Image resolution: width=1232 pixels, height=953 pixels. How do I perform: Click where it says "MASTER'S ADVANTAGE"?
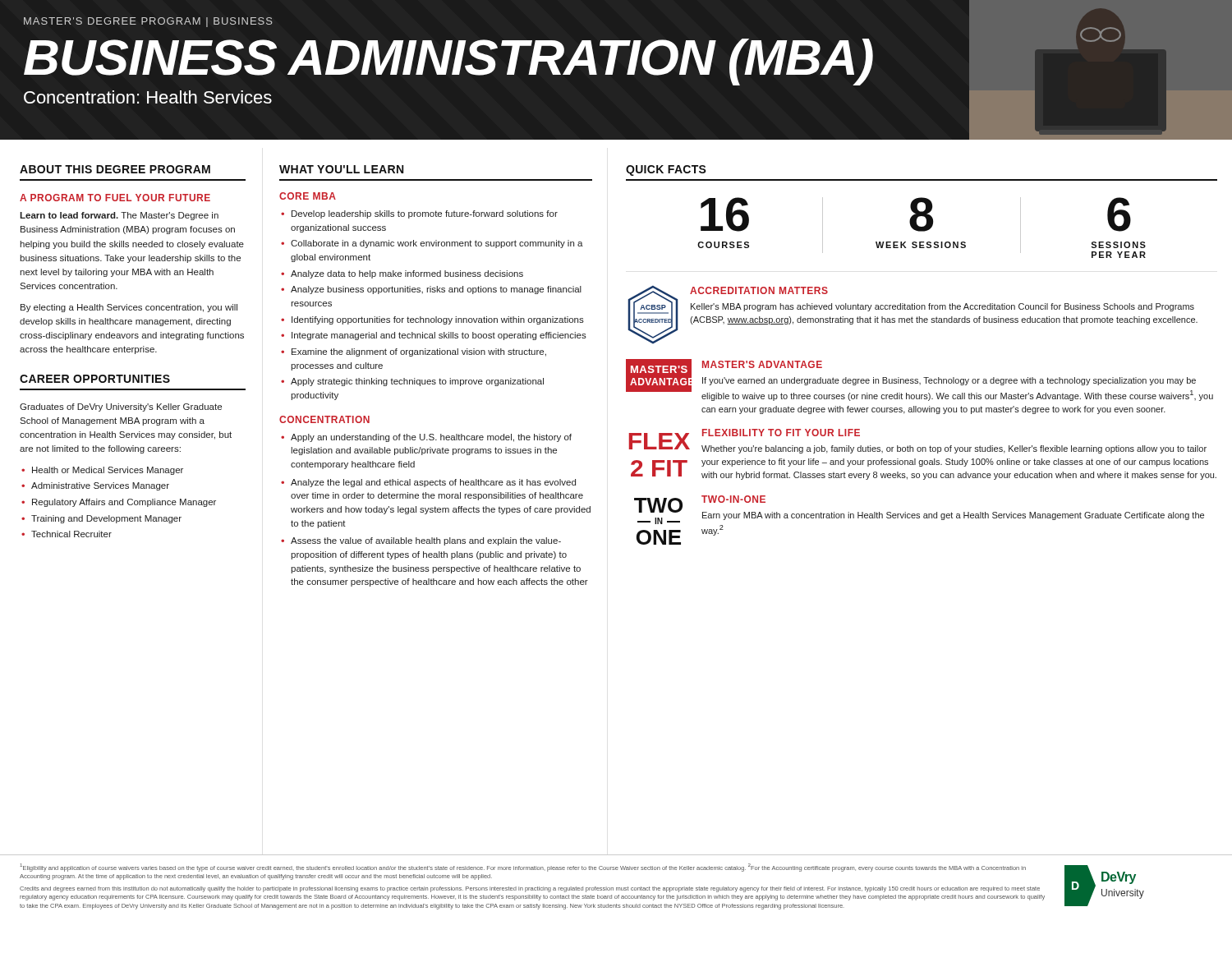[x=762, y=365]
